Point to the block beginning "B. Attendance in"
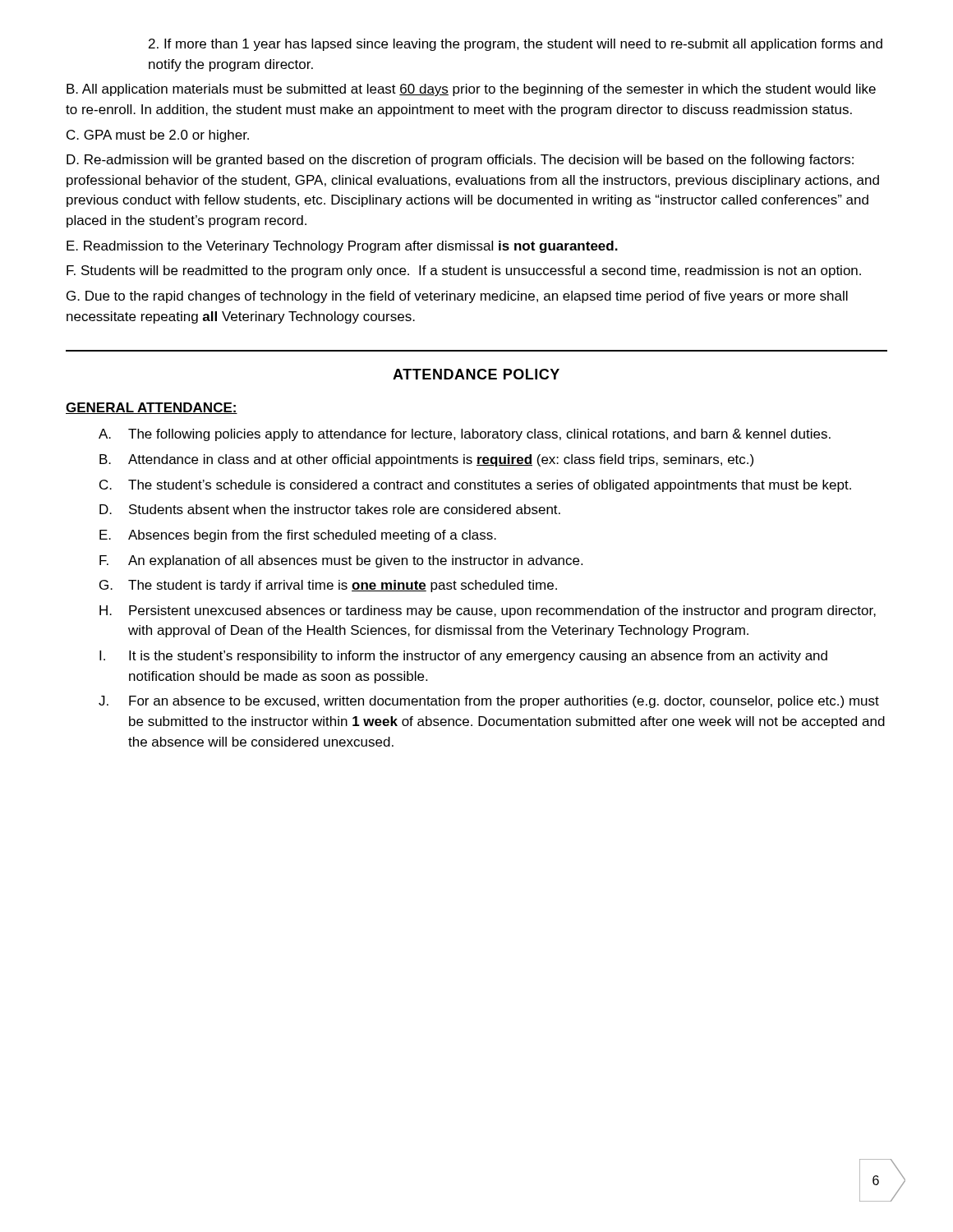Screen dimensions: 1232x953 (x=493, y=460)
